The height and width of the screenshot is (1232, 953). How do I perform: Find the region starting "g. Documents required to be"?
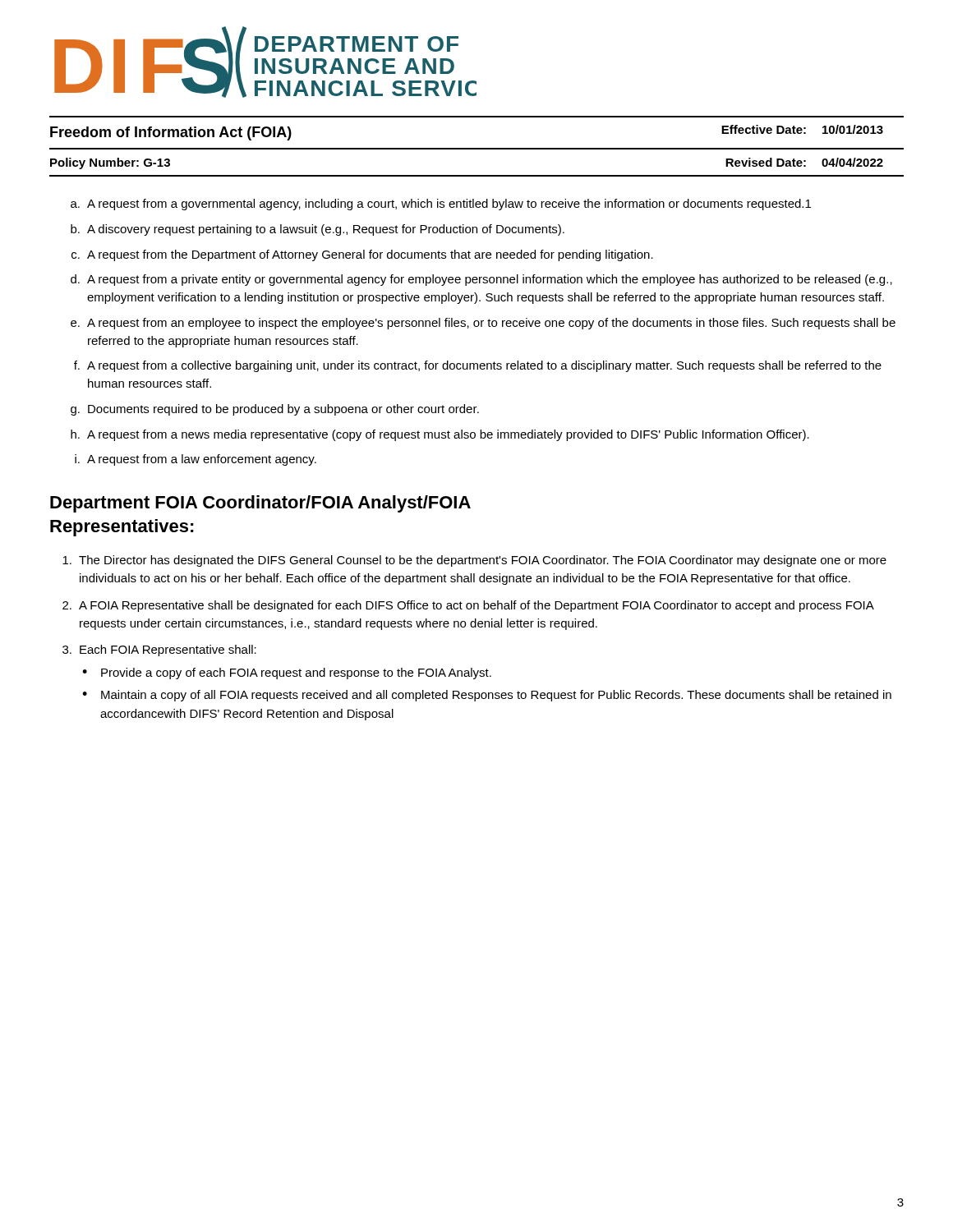pyautogui.click(x=476, y=409)
